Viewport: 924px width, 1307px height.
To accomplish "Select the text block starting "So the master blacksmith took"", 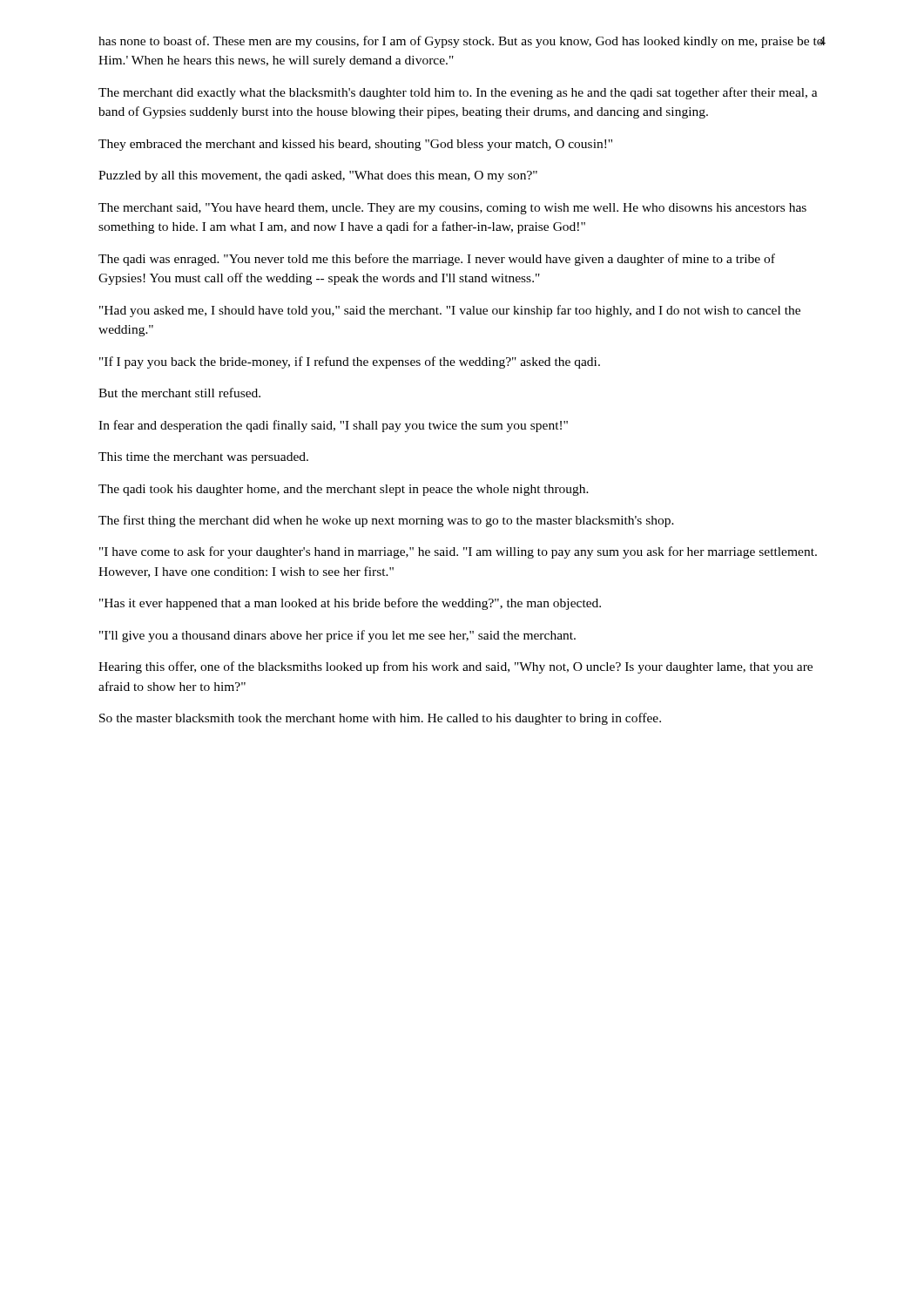I will coord(380,718).
